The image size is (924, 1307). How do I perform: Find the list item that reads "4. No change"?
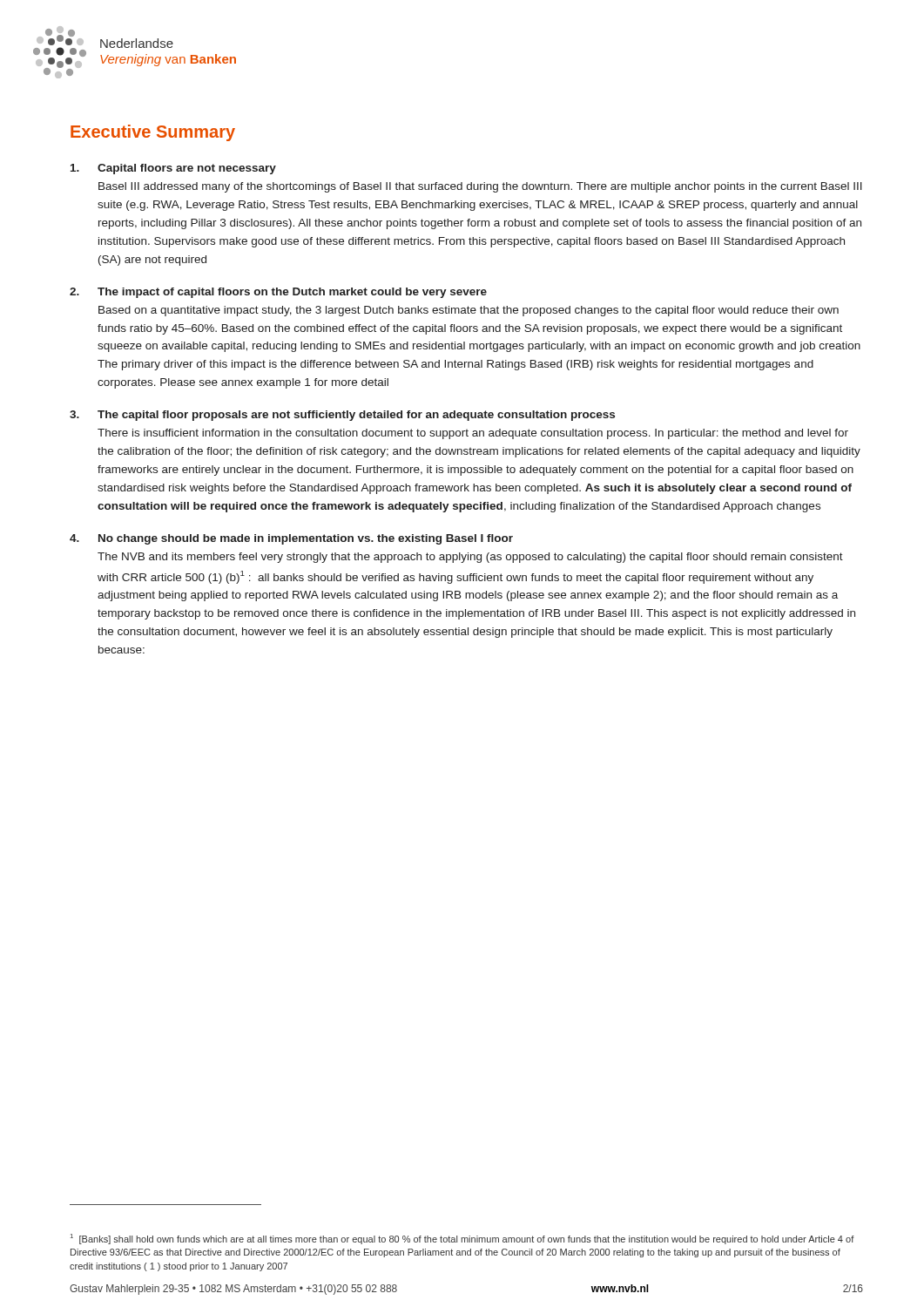[x=466, y=595]
